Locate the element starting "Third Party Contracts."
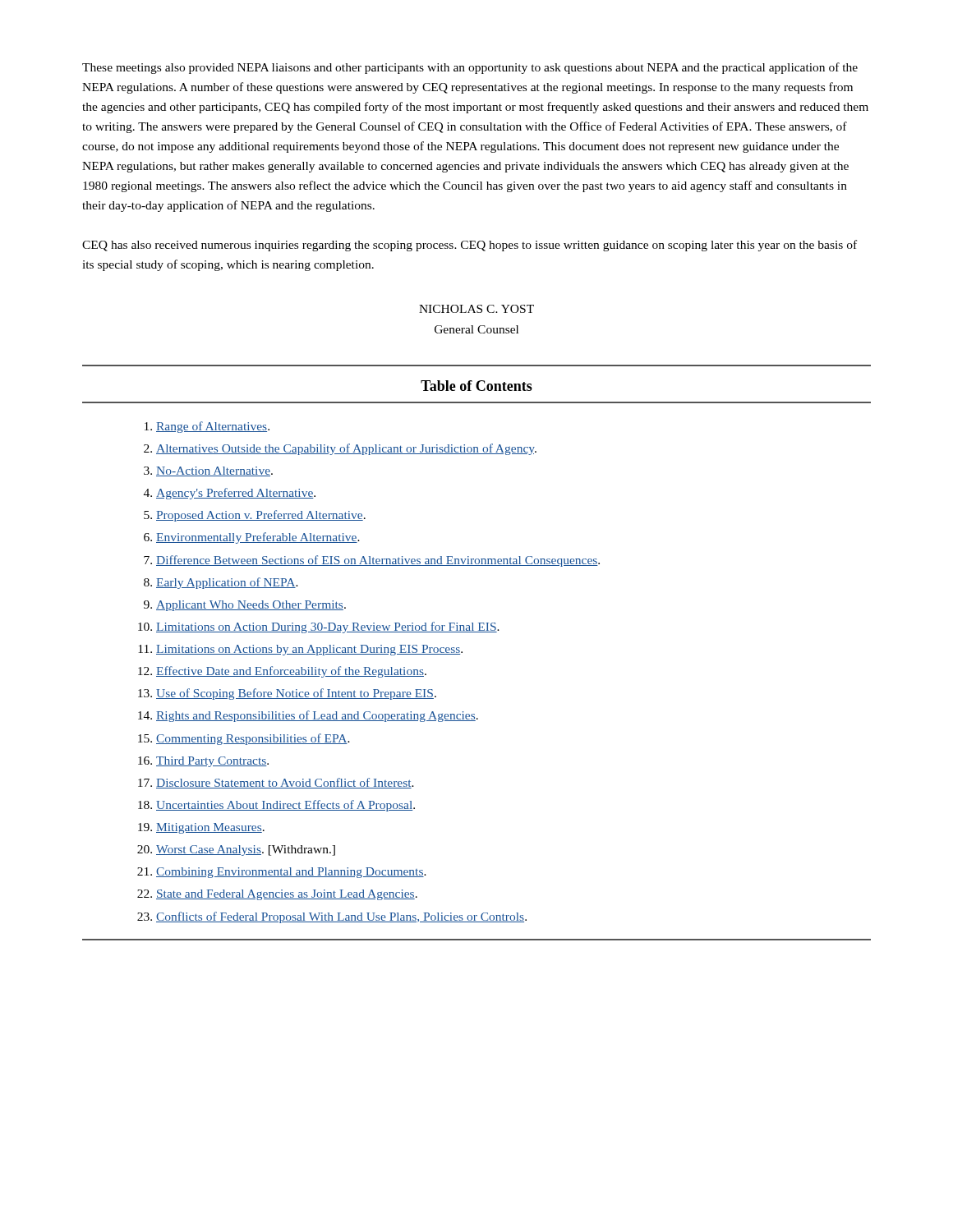This screenshot has width=953, height=1232. pos(213,760)
